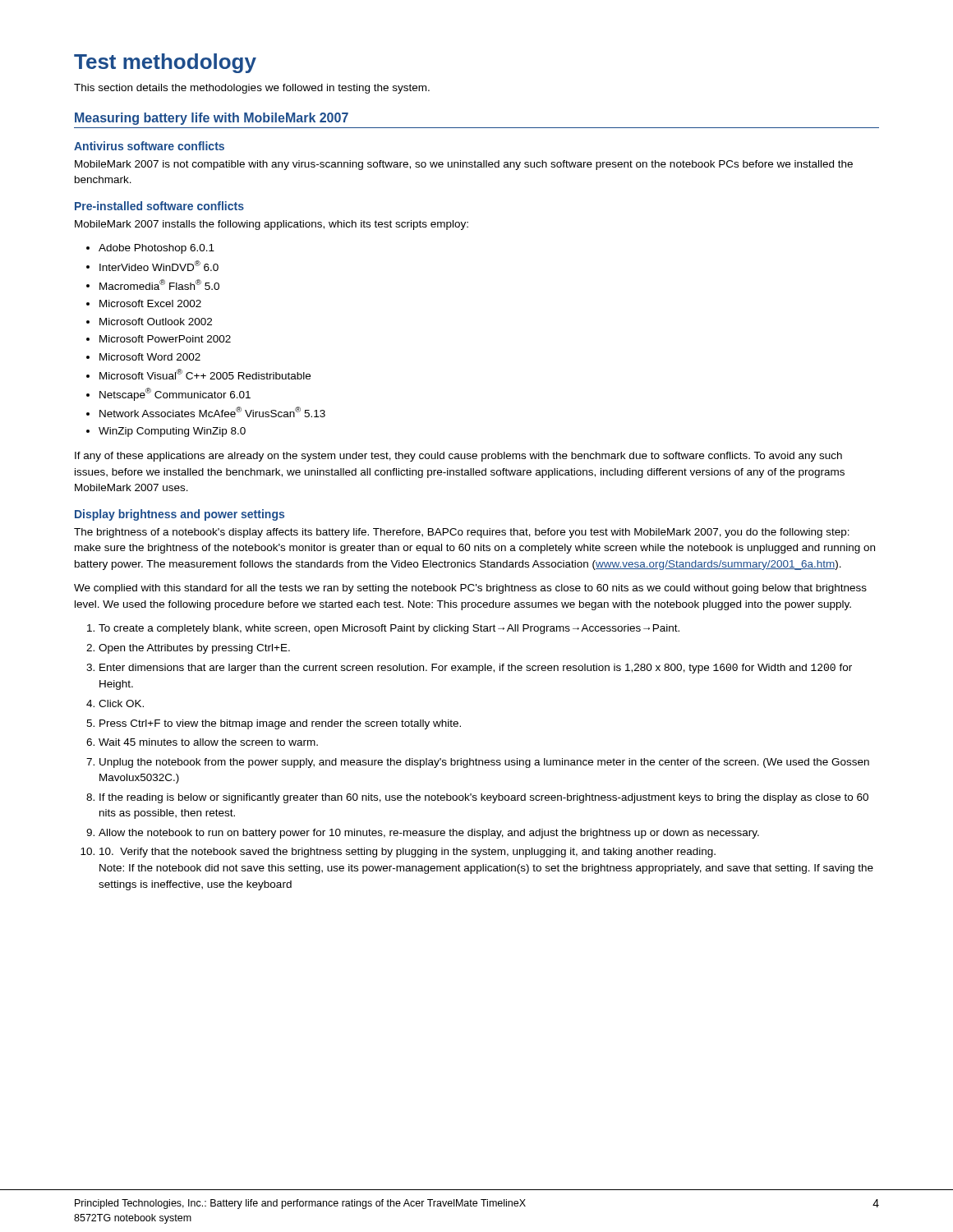This screenshot has width=953, height=1232.
Task: Where does it say "Test methodology"?
Action: coord(165,63)
